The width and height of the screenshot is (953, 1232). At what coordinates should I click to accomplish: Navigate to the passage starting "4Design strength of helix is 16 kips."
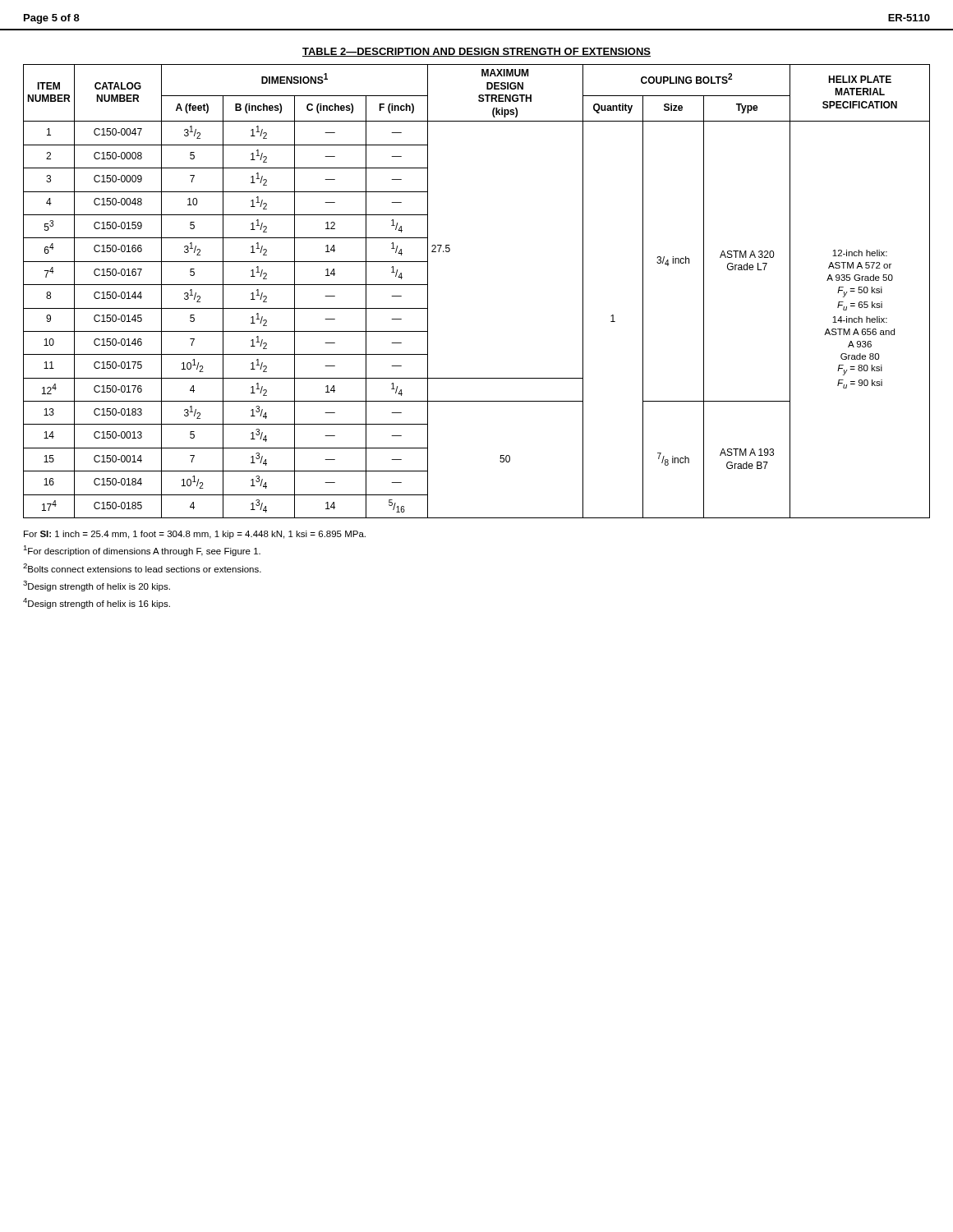[x=97, y=603]
